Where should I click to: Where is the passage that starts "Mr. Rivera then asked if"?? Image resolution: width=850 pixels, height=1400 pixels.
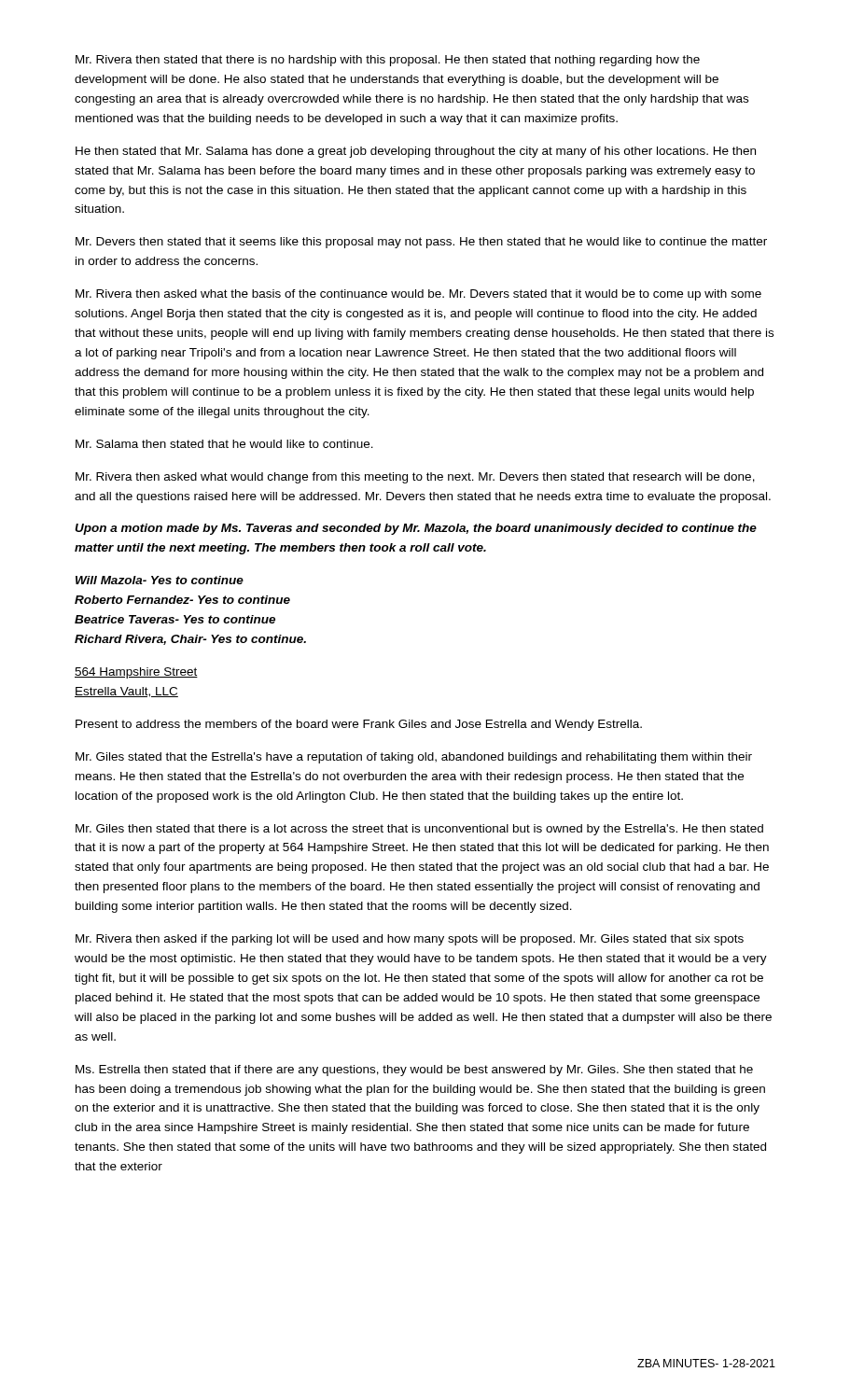tap(423, 987)
